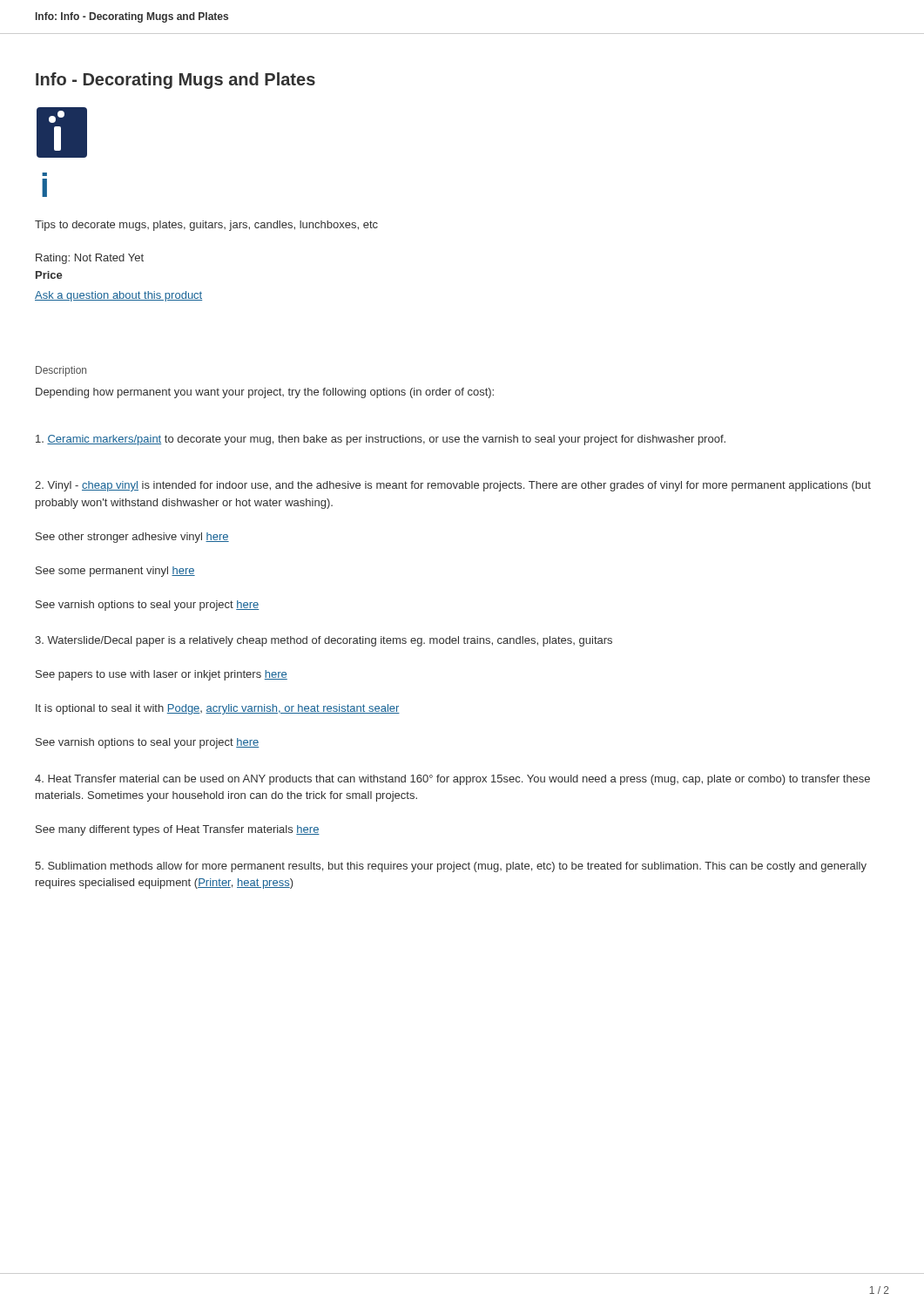Where is the passage that starts "4. Heat Transfer material can"?
Viewport: 924px width, 1307px height.
452,780
